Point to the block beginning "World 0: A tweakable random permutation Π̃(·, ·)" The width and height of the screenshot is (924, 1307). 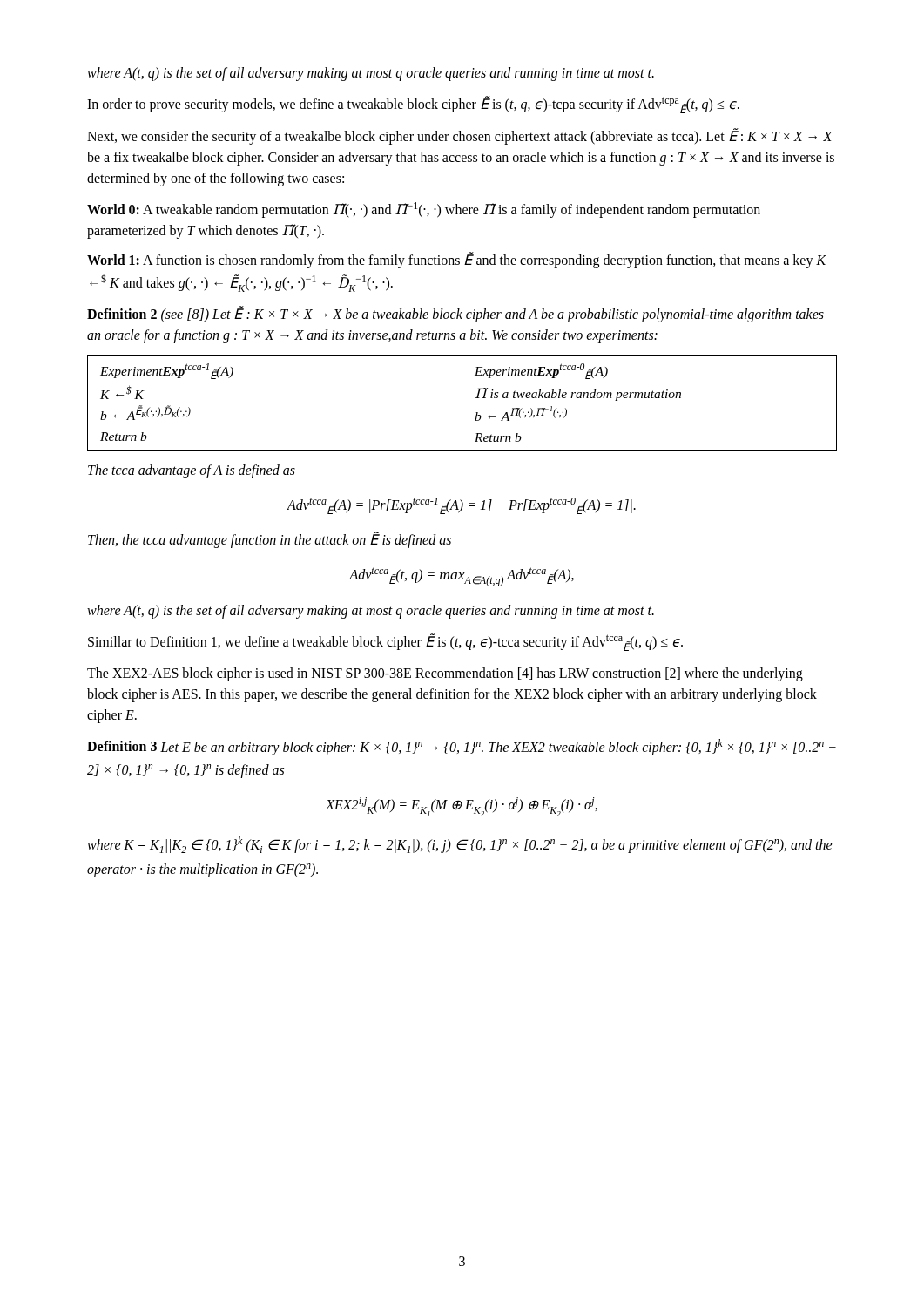(x=424, y=218)
